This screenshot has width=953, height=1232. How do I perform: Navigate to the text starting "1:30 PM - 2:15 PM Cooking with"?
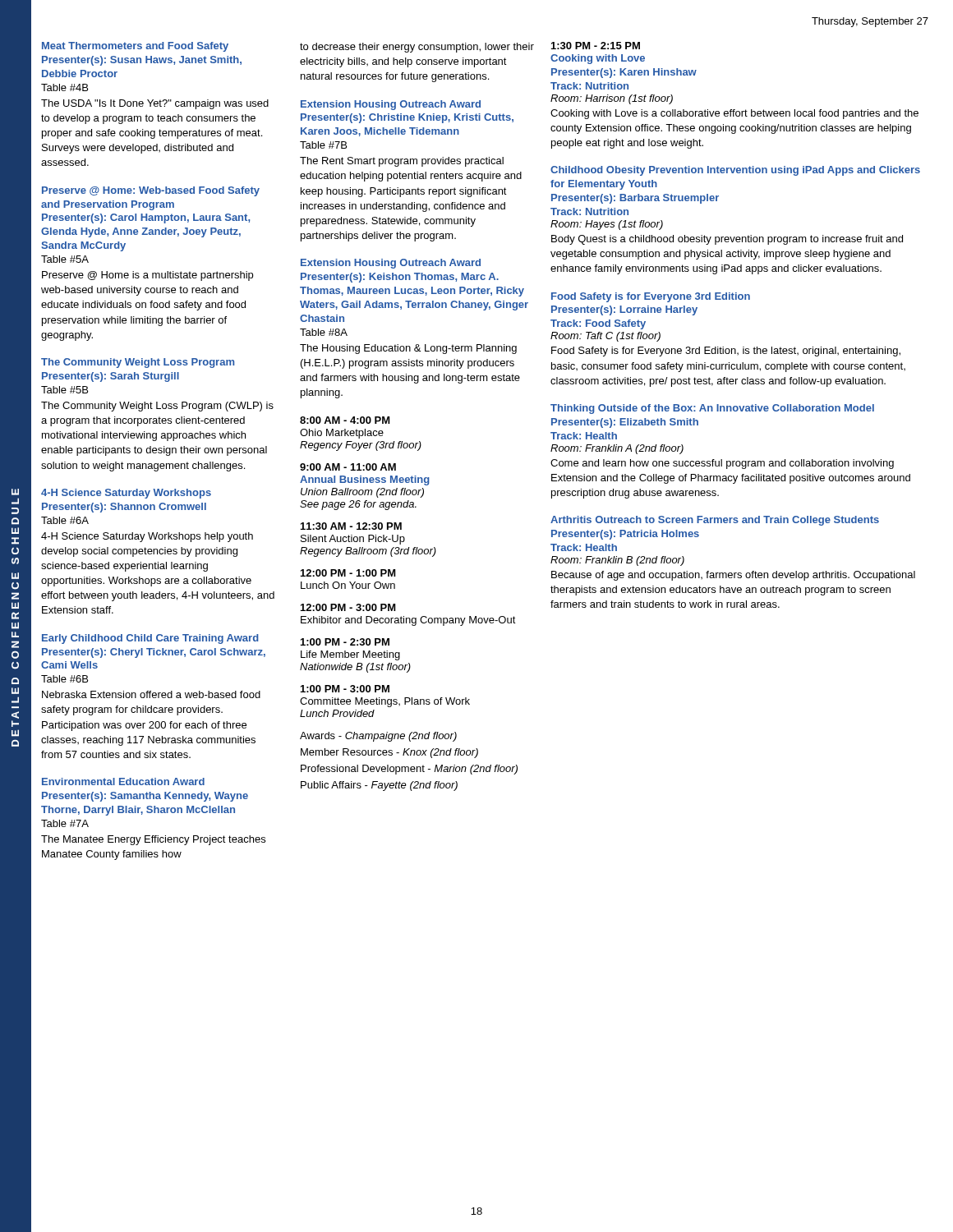(x=596, y=46)
